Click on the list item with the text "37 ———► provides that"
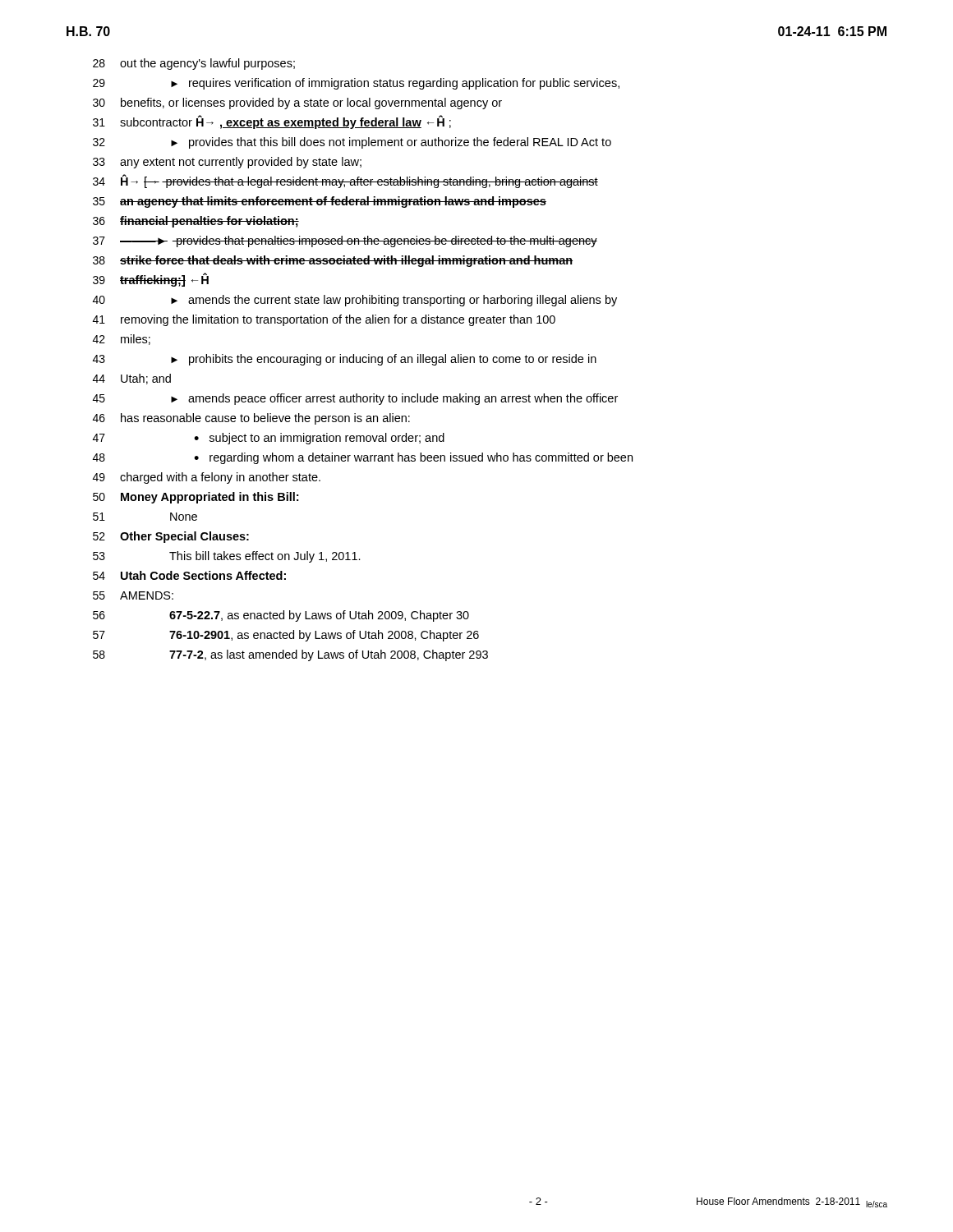Viewport: 953px width, 1232px height. tap(476, 241)
